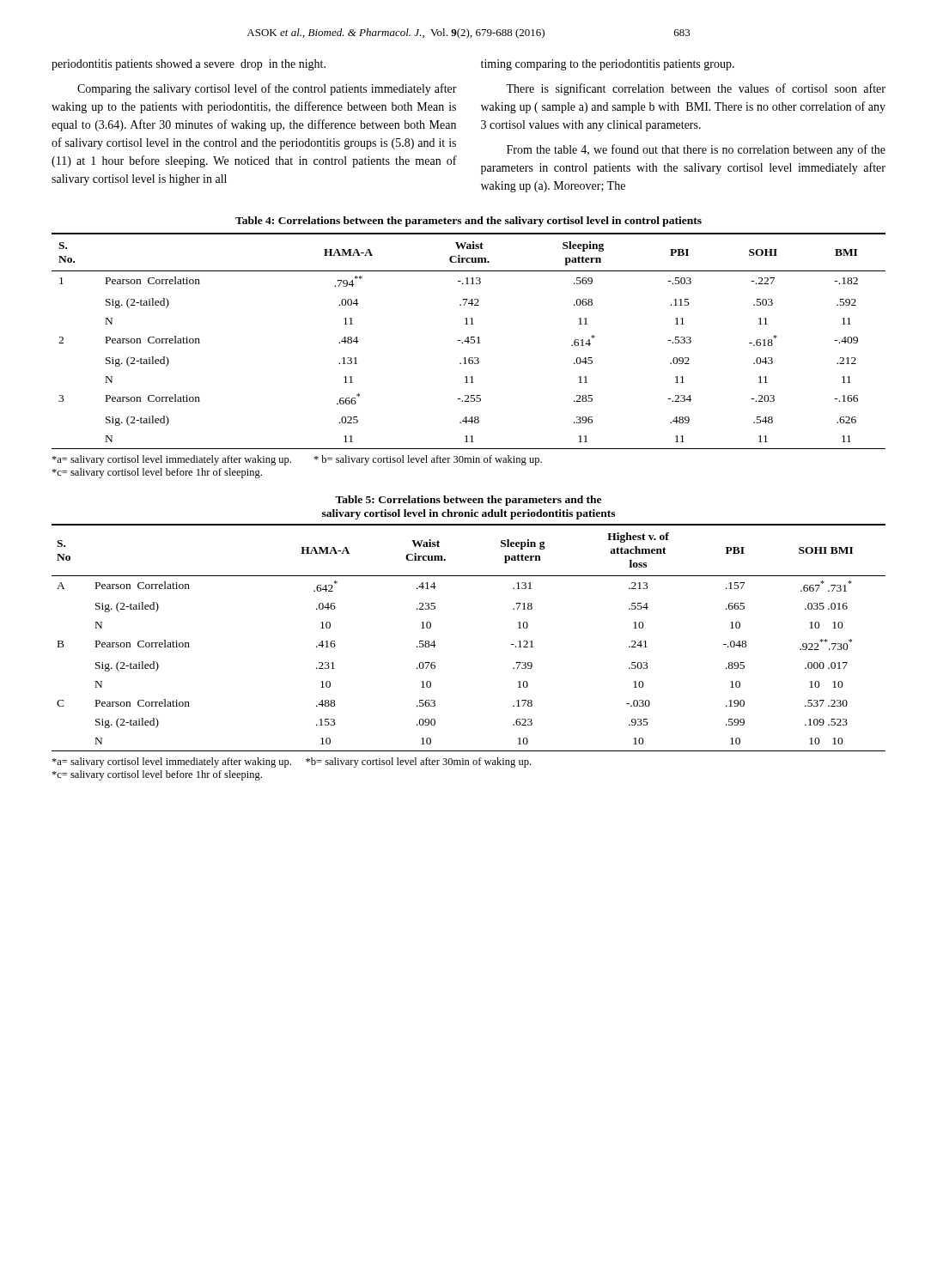This screenshot has width=937, height=1288.
Task: Find the element starting "Table 4: Correlations"
Action: click(468, 220)
